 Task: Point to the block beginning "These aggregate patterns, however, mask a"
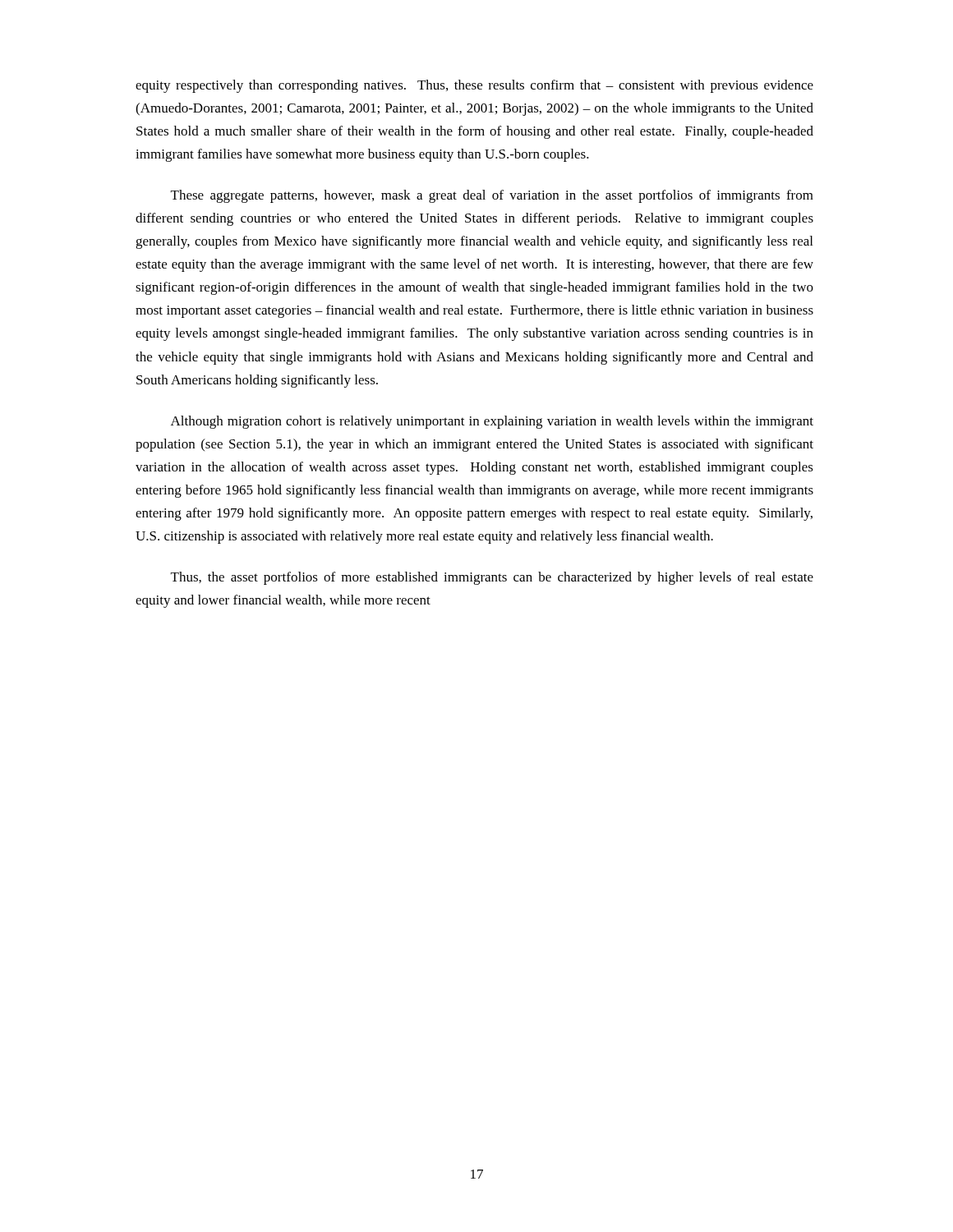474,287
